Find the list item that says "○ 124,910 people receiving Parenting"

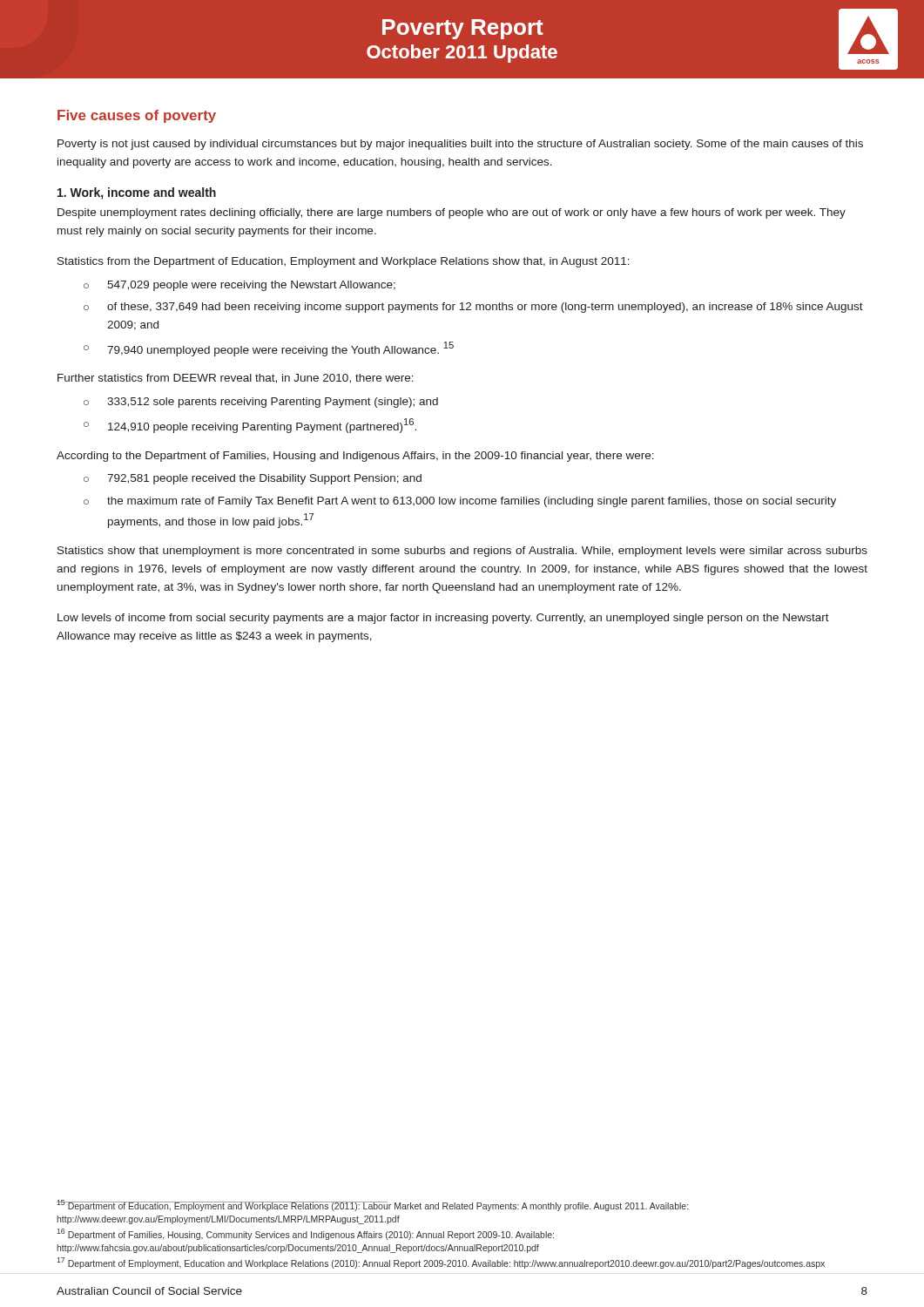pyautogui.click(x=250, y=426)
